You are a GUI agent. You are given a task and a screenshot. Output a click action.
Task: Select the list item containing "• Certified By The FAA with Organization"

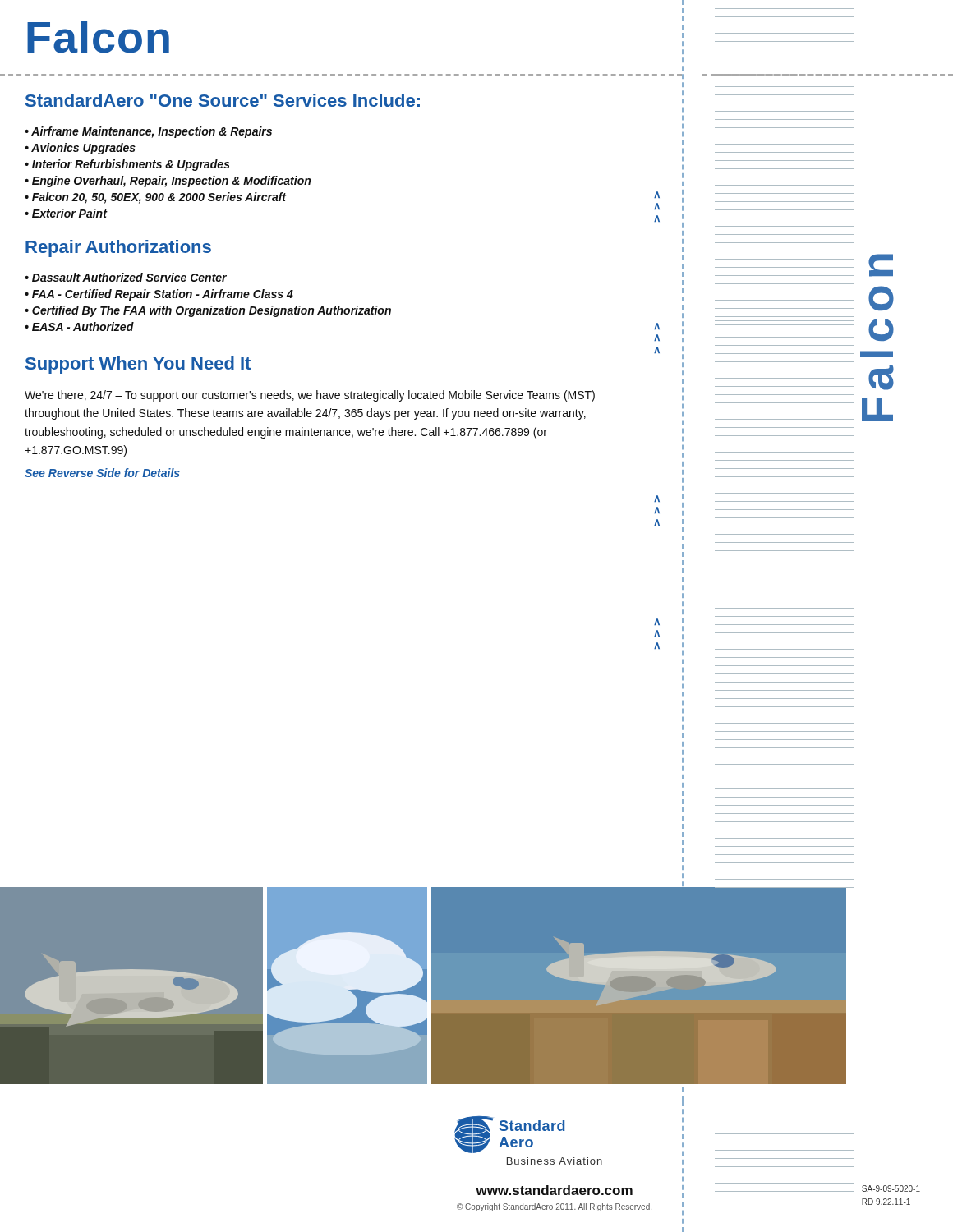(x=208, y=310)
